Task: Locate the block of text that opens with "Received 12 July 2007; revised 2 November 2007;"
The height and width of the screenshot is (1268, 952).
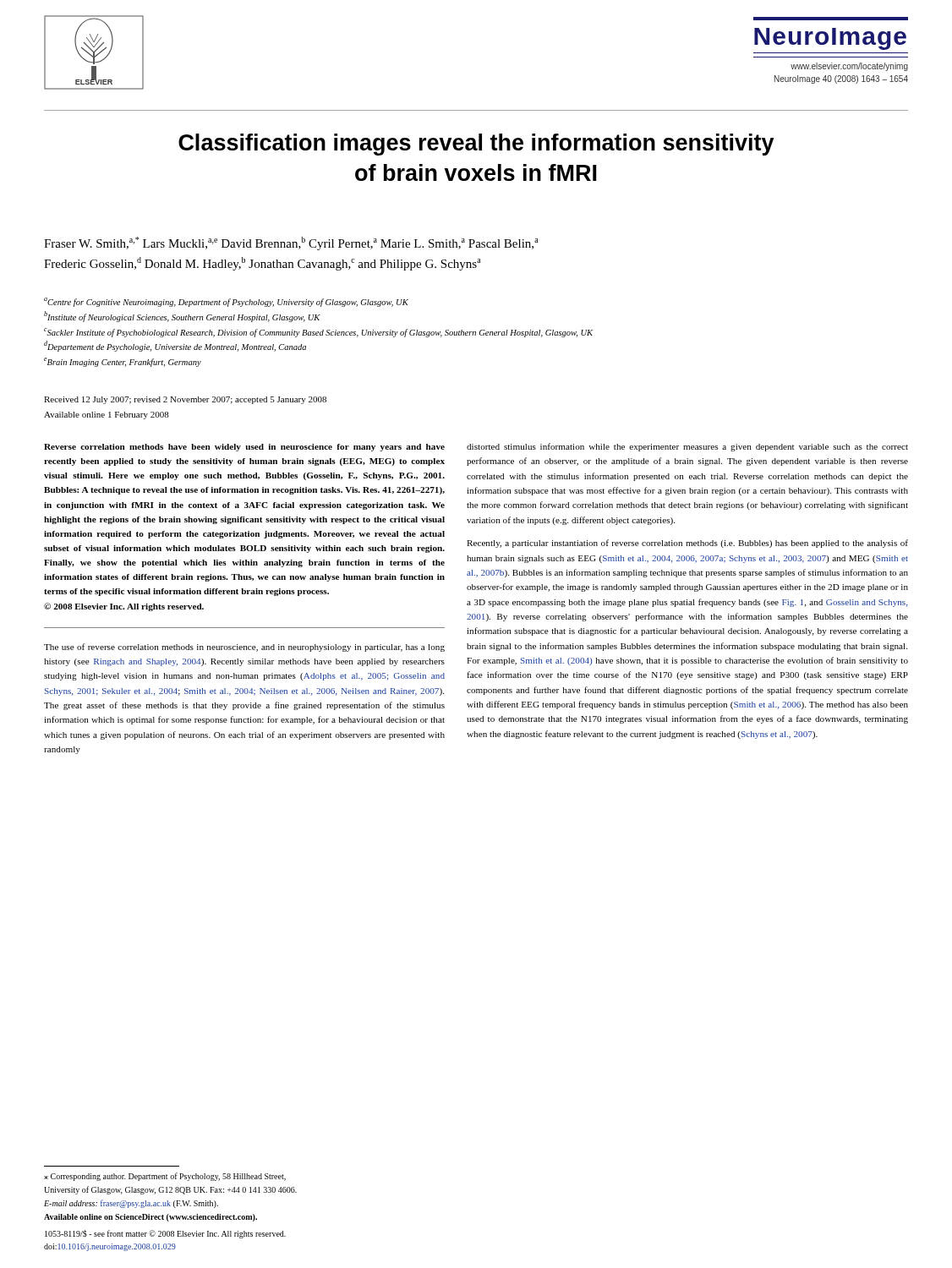Action: pos(185,400)
